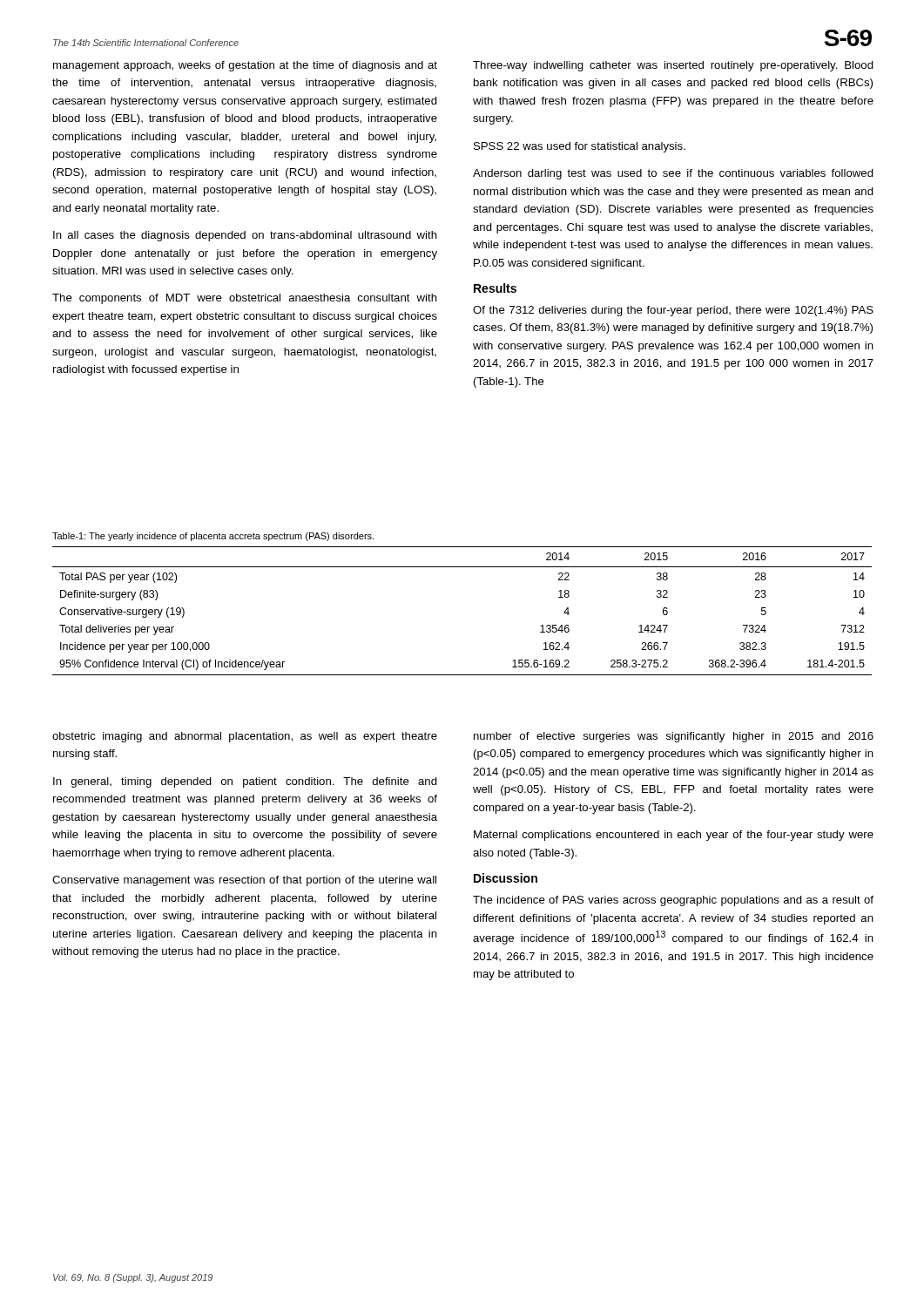Click on the text block that reads "In all cases the diagnosis depended on trans-abdominal"
The width and height of the screenshot is (924, 1307).
click(245, 253)
